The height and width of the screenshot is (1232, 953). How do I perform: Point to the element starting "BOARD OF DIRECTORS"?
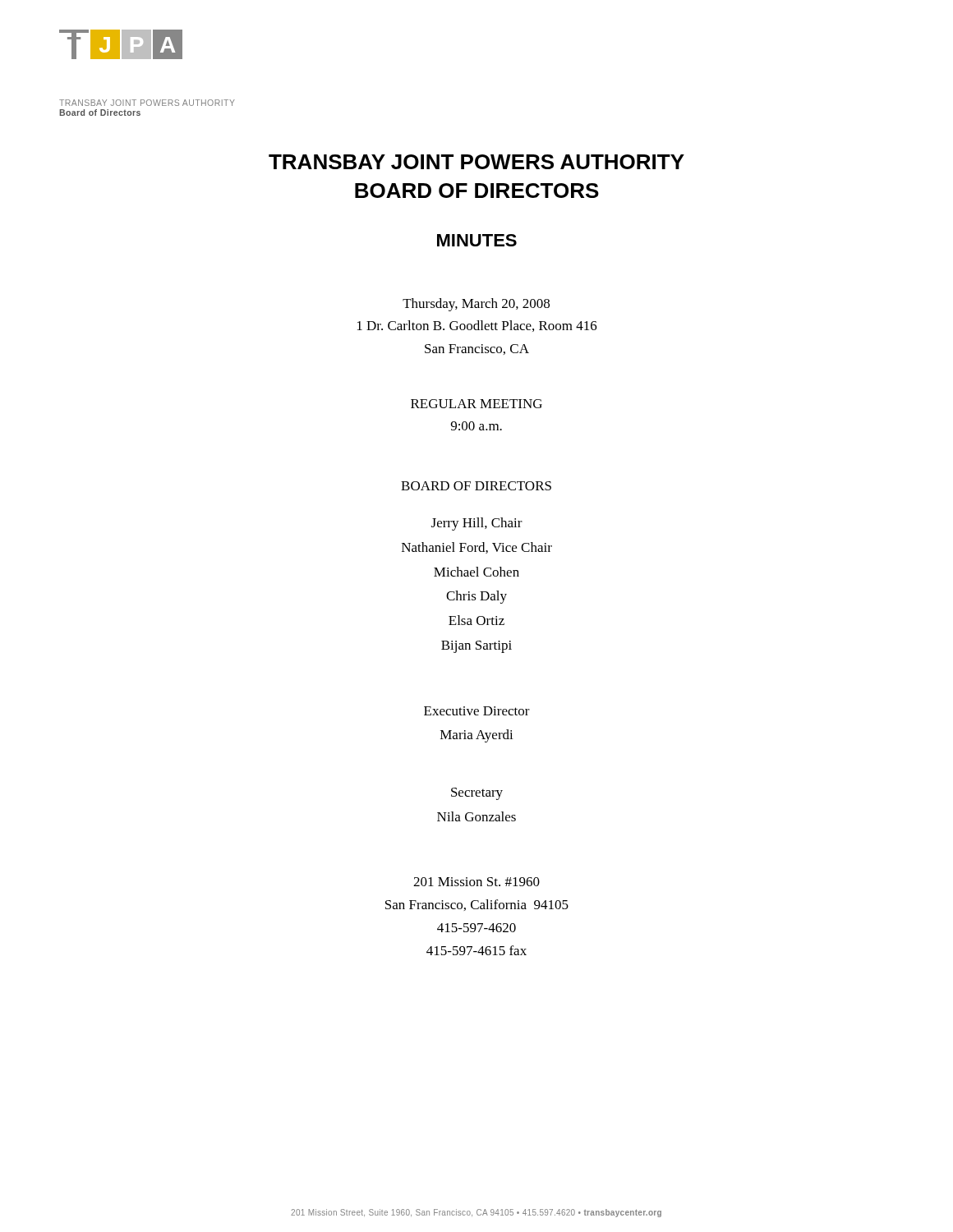[x=476, y=486]
